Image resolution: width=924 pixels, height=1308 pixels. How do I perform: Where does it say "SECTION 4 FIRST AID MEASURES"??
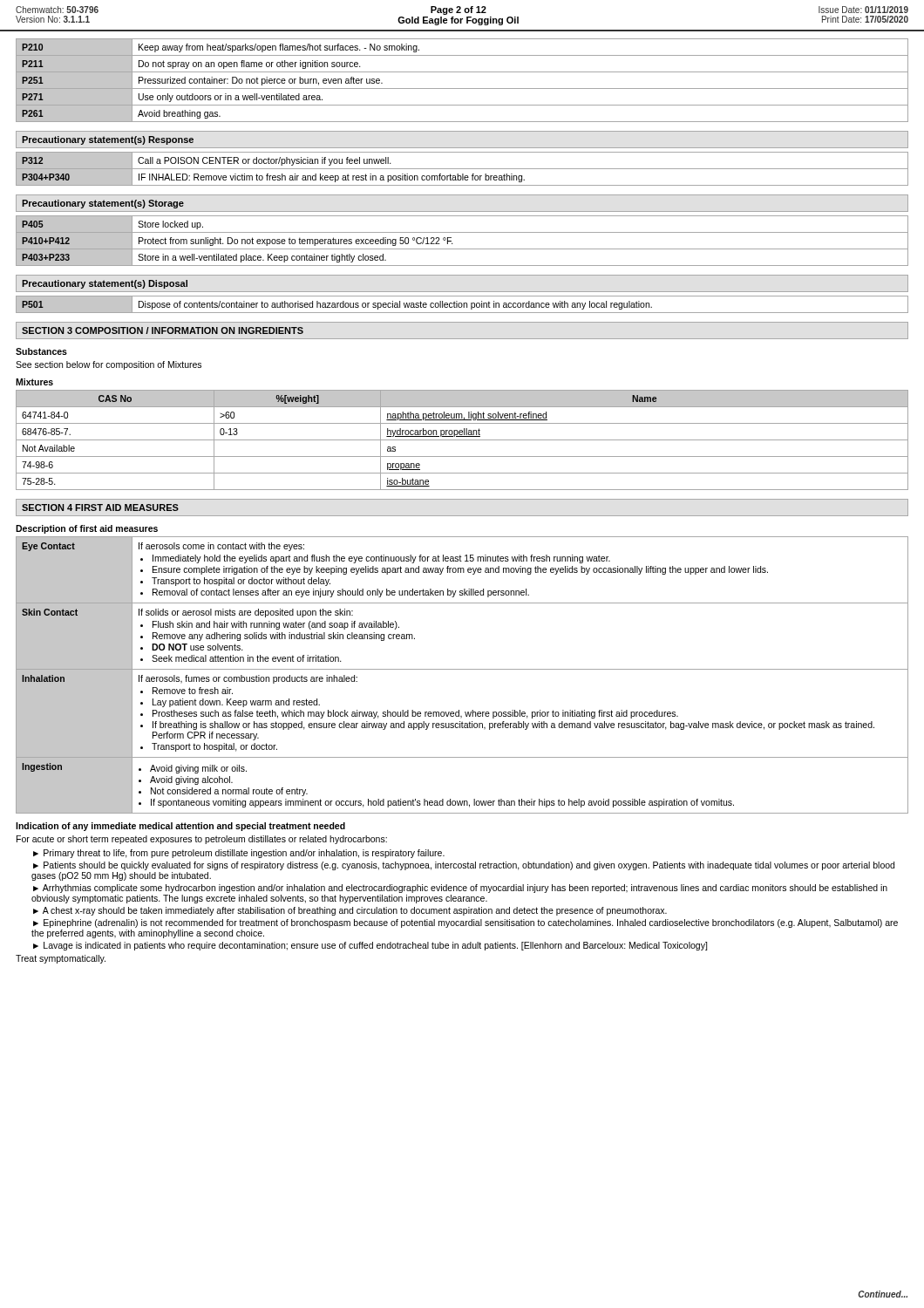pyautogui.click(x=100, y=508)
